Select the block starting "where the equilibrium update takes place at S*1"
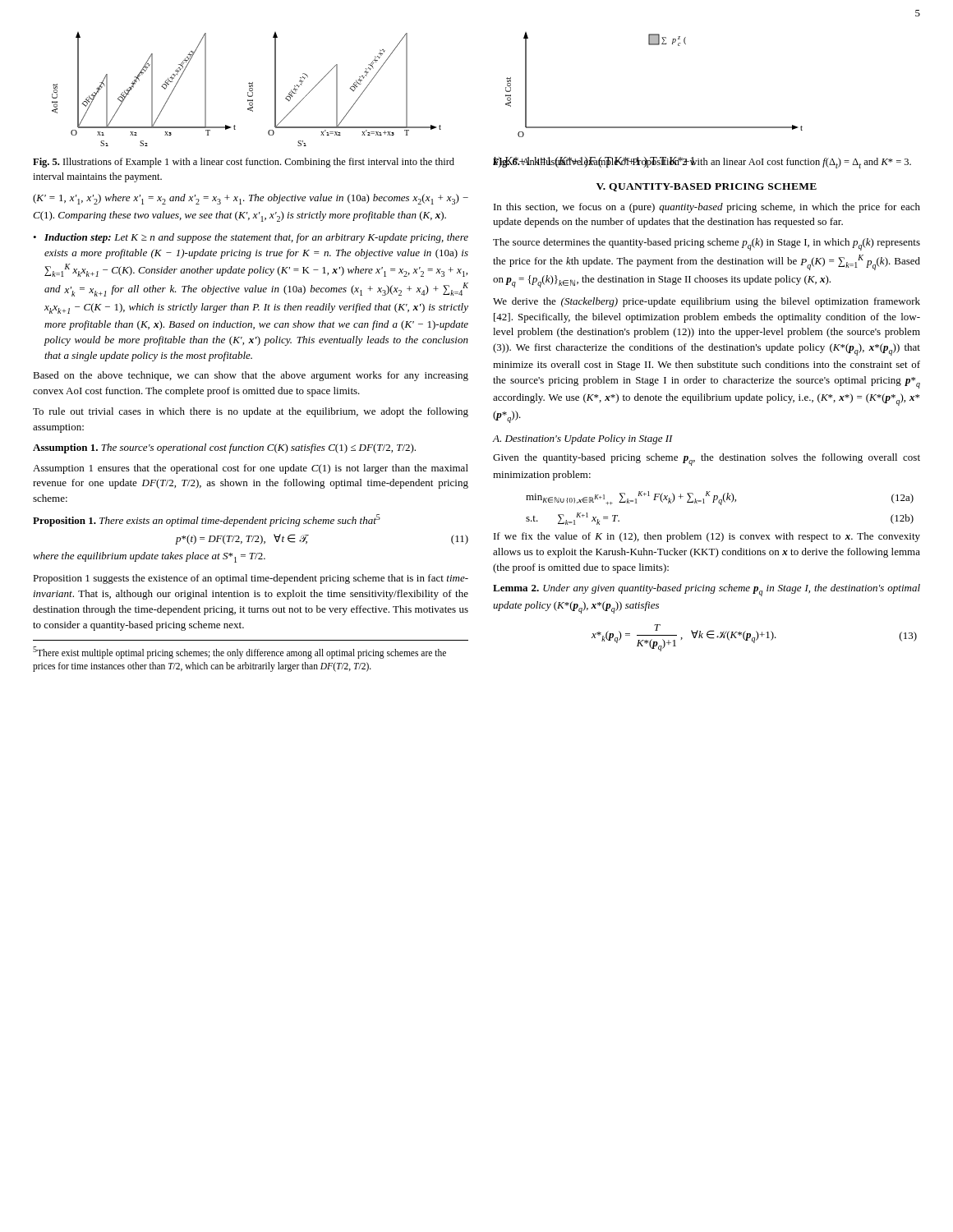This screenshot has height=1232, width=953. [x=149, y=557]
